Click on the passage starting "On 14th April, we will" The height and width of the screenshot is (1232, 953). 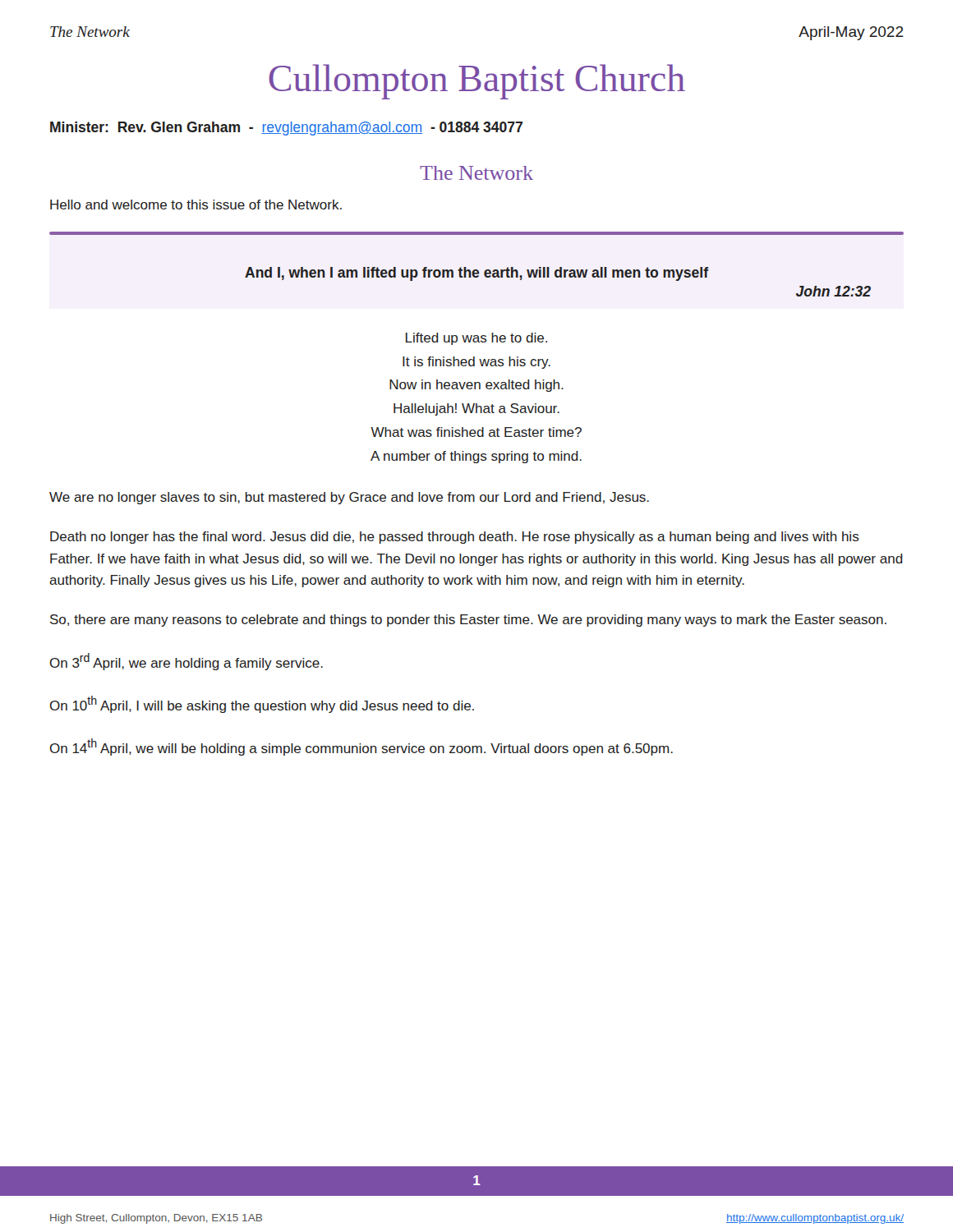pyautogui.click(x=361, y=746)
